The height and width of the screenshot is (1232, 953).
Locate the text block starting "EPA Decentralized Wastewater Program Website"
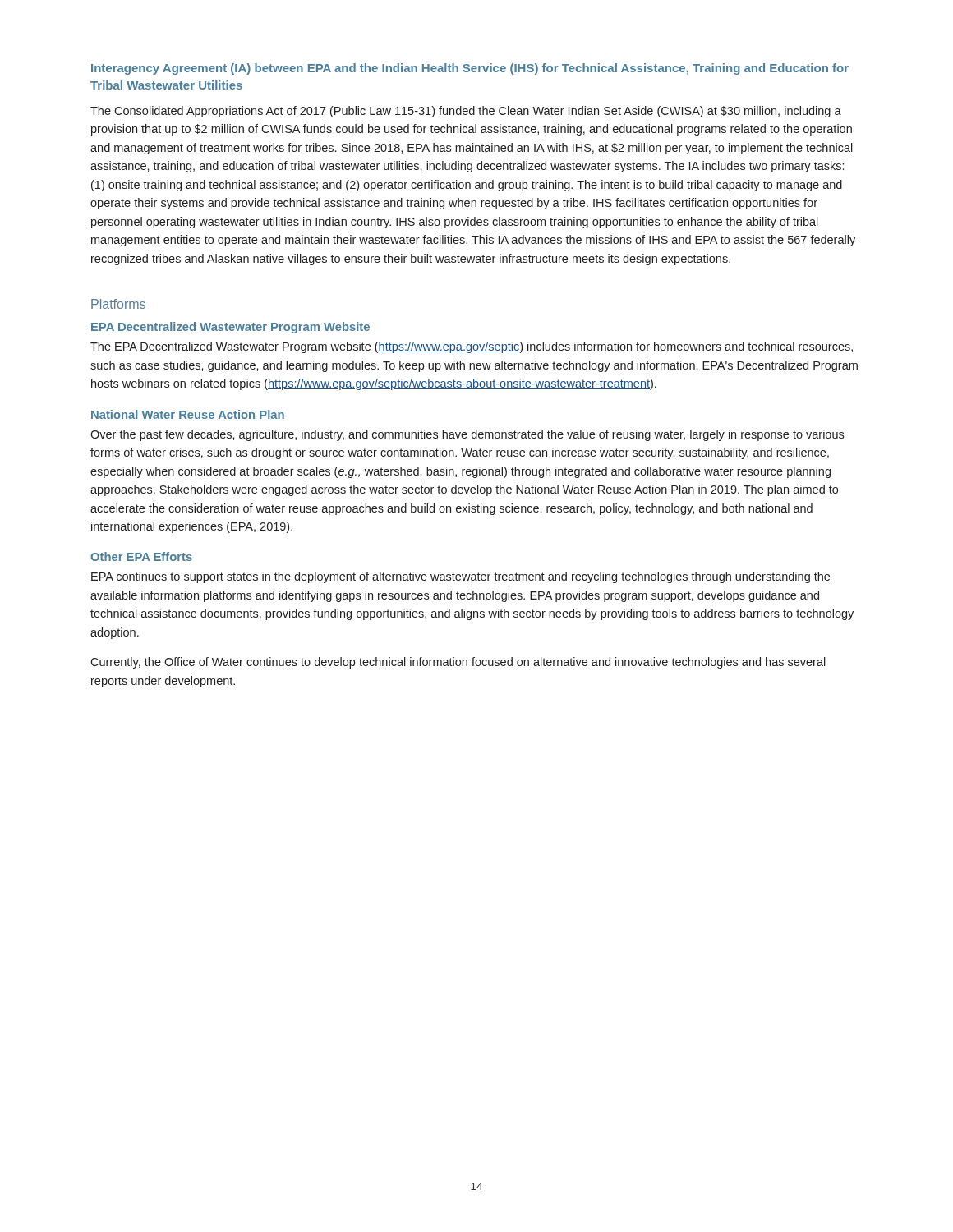[x=230, y=327]
